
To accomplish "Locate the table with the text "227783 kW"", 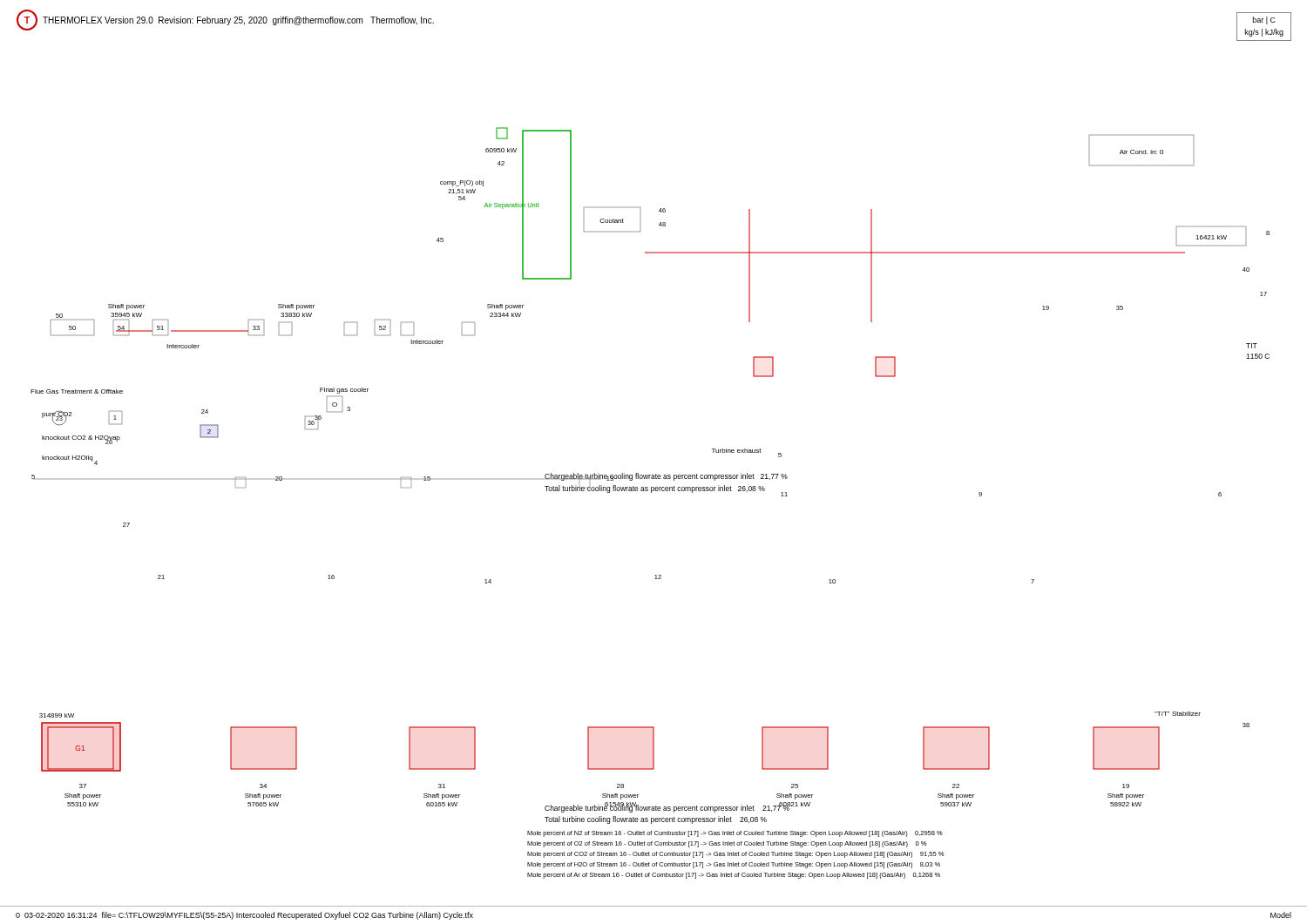I will (x=342, y=142).
